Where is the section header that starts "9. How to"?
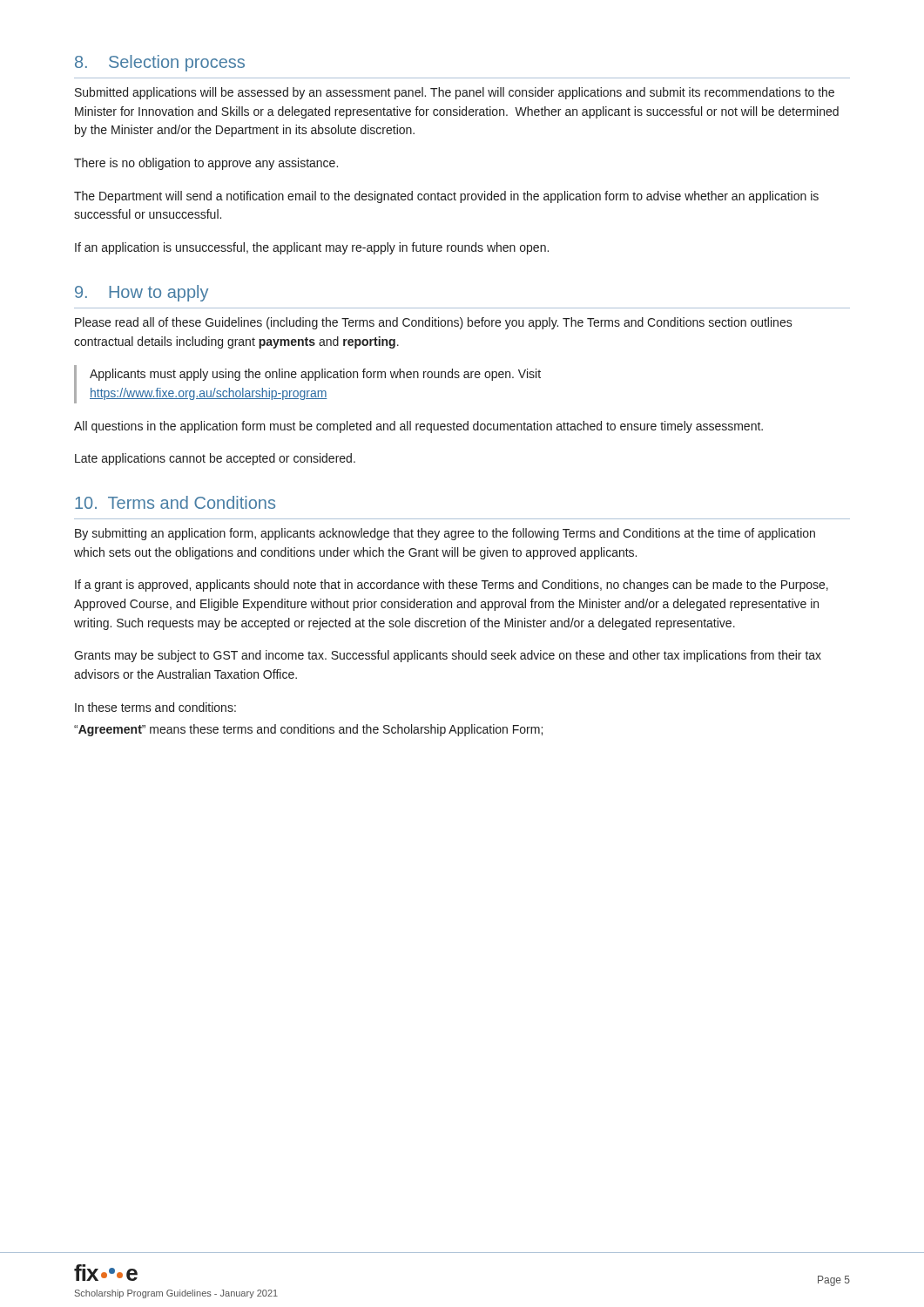The width and height of the screenshot is (924, 1307). tap(142, 293)
